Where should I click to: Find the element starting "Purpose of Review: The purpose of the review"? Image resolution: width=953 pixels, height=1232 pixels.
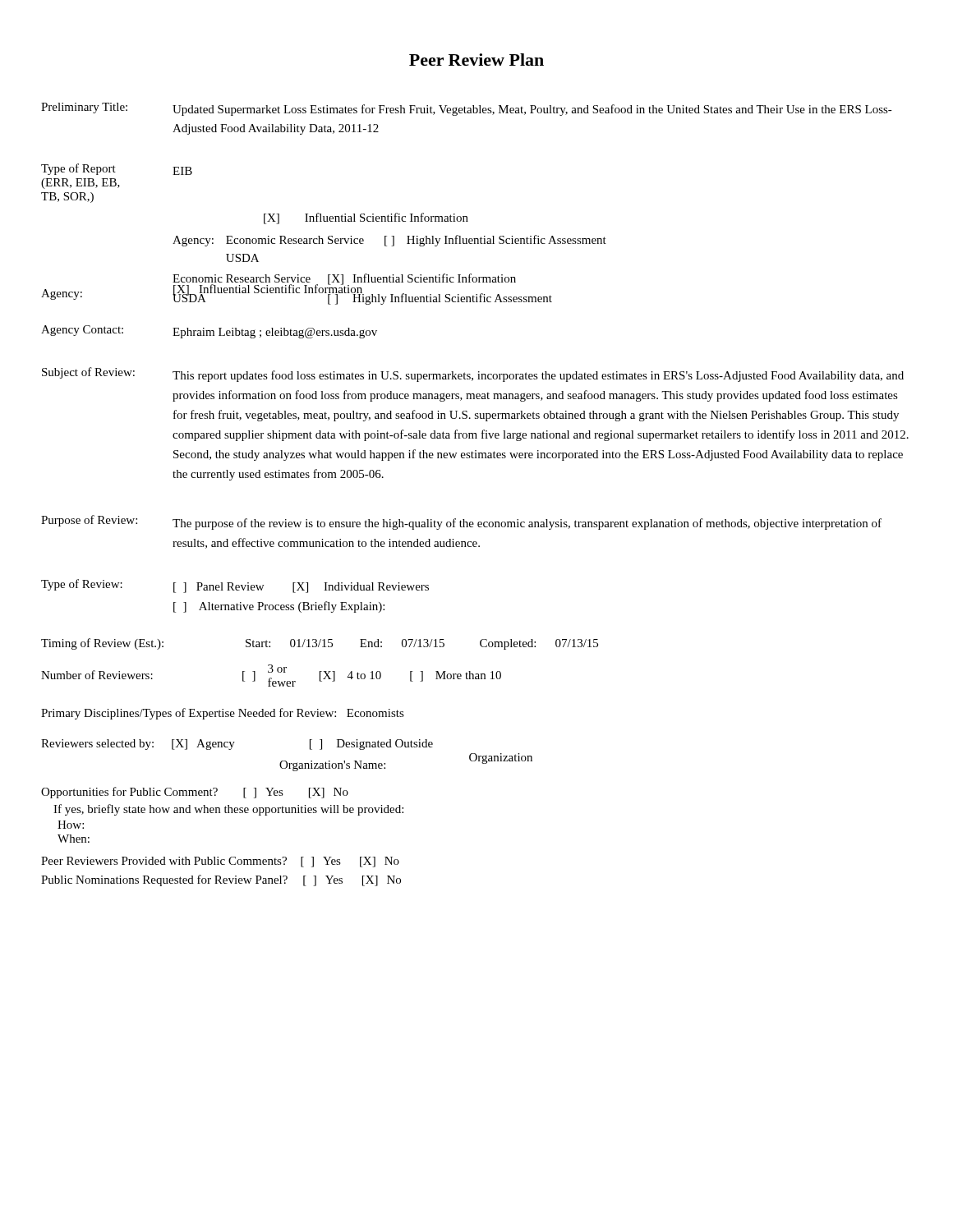point(476,533)
